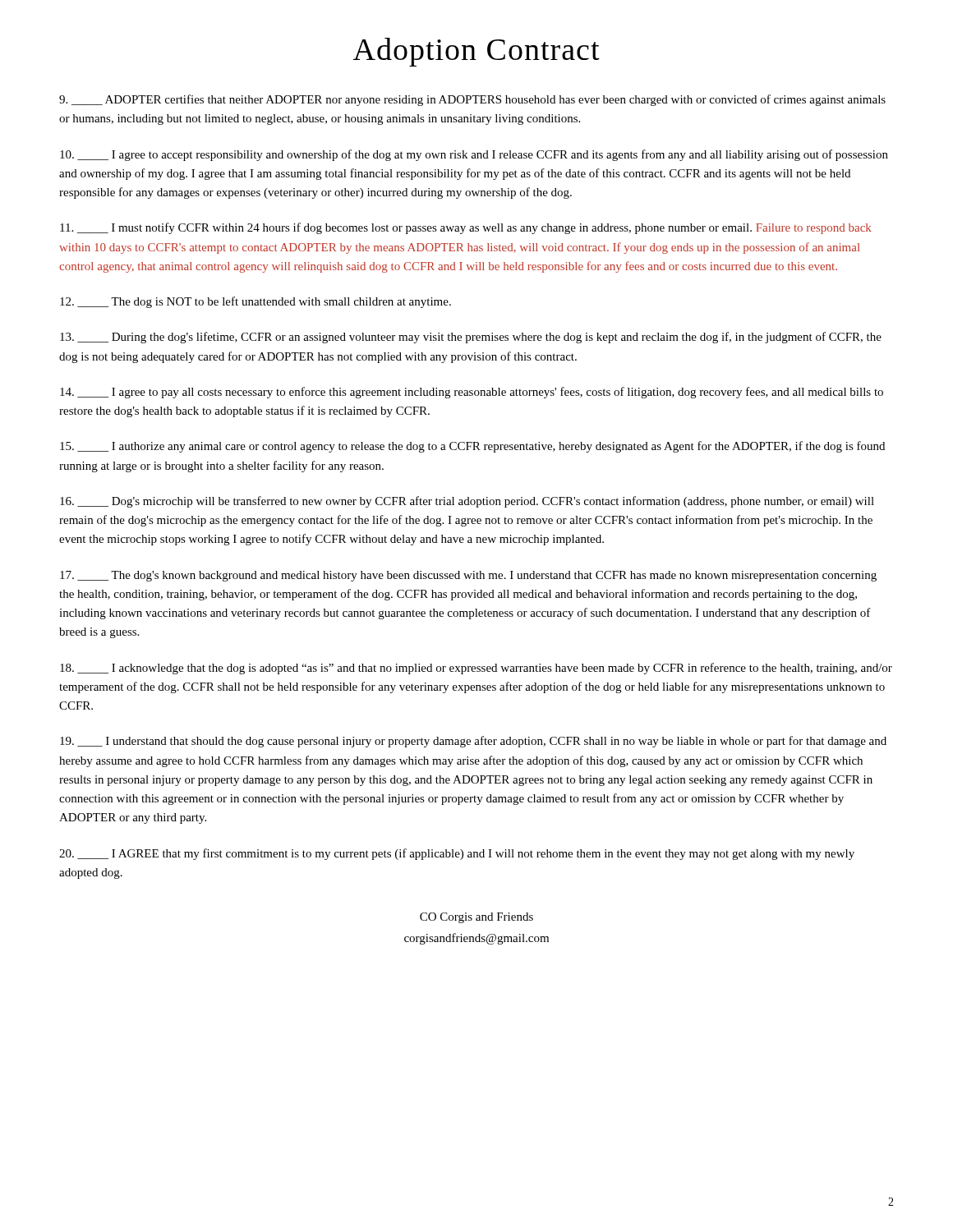Find the block on this page that starts "_____ I must notify"
Image resolution: width=953 pixels, height=1232 pixels.
pos(465,247)
